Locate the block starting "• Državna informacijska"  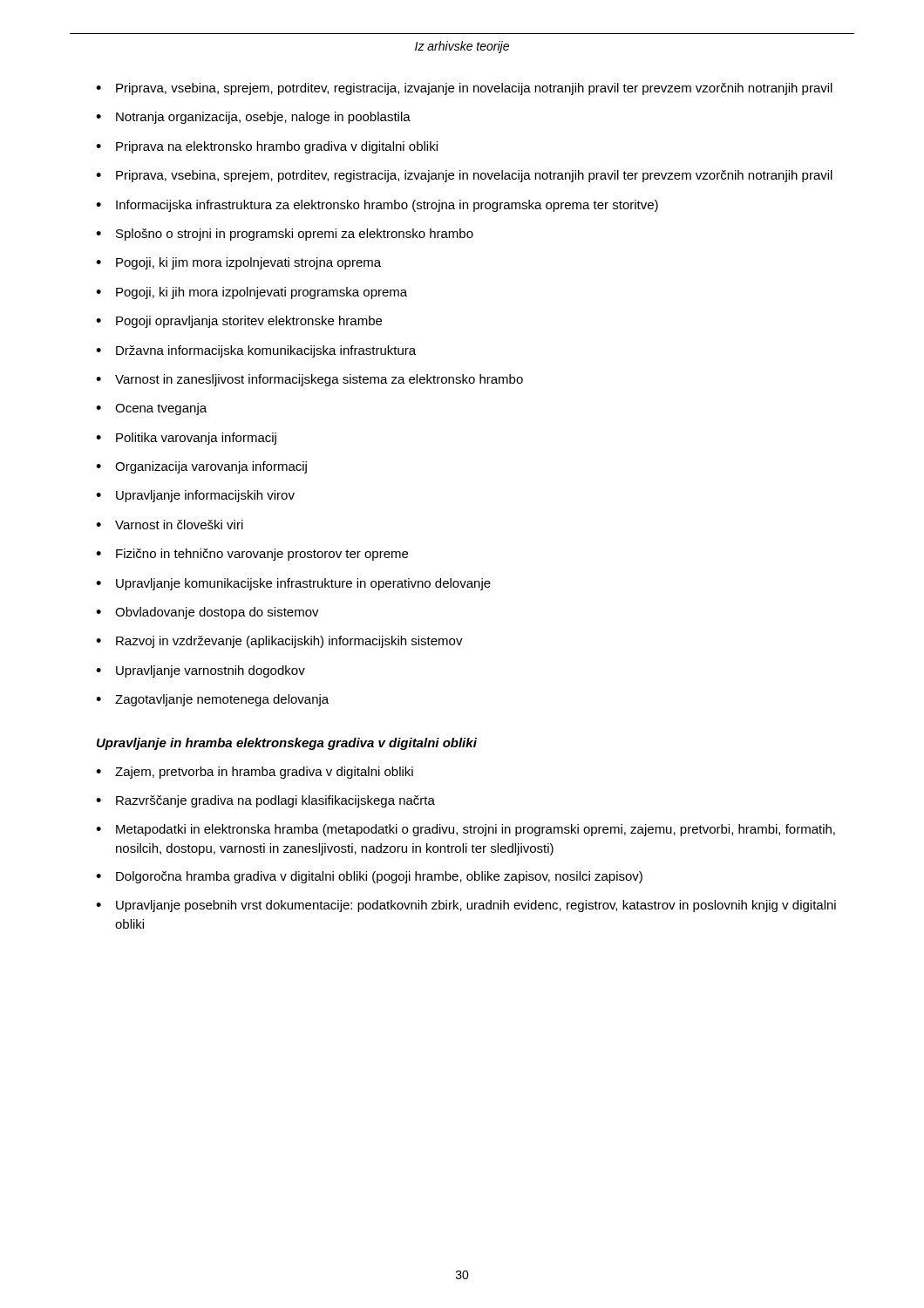(x=256, y=351)
